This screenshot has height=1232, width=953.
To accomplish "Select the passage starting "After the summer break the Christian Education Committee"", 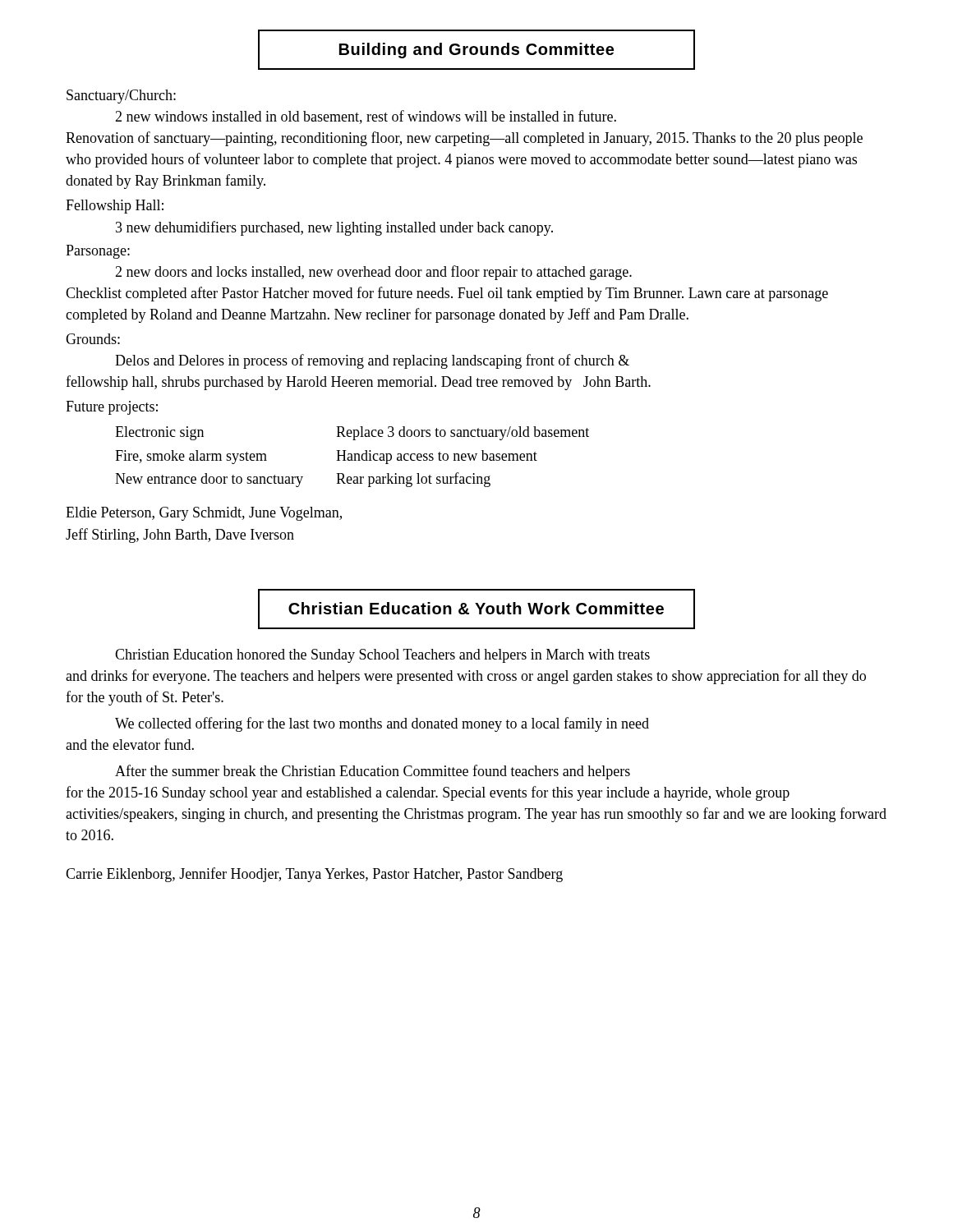I will [476, 802].
